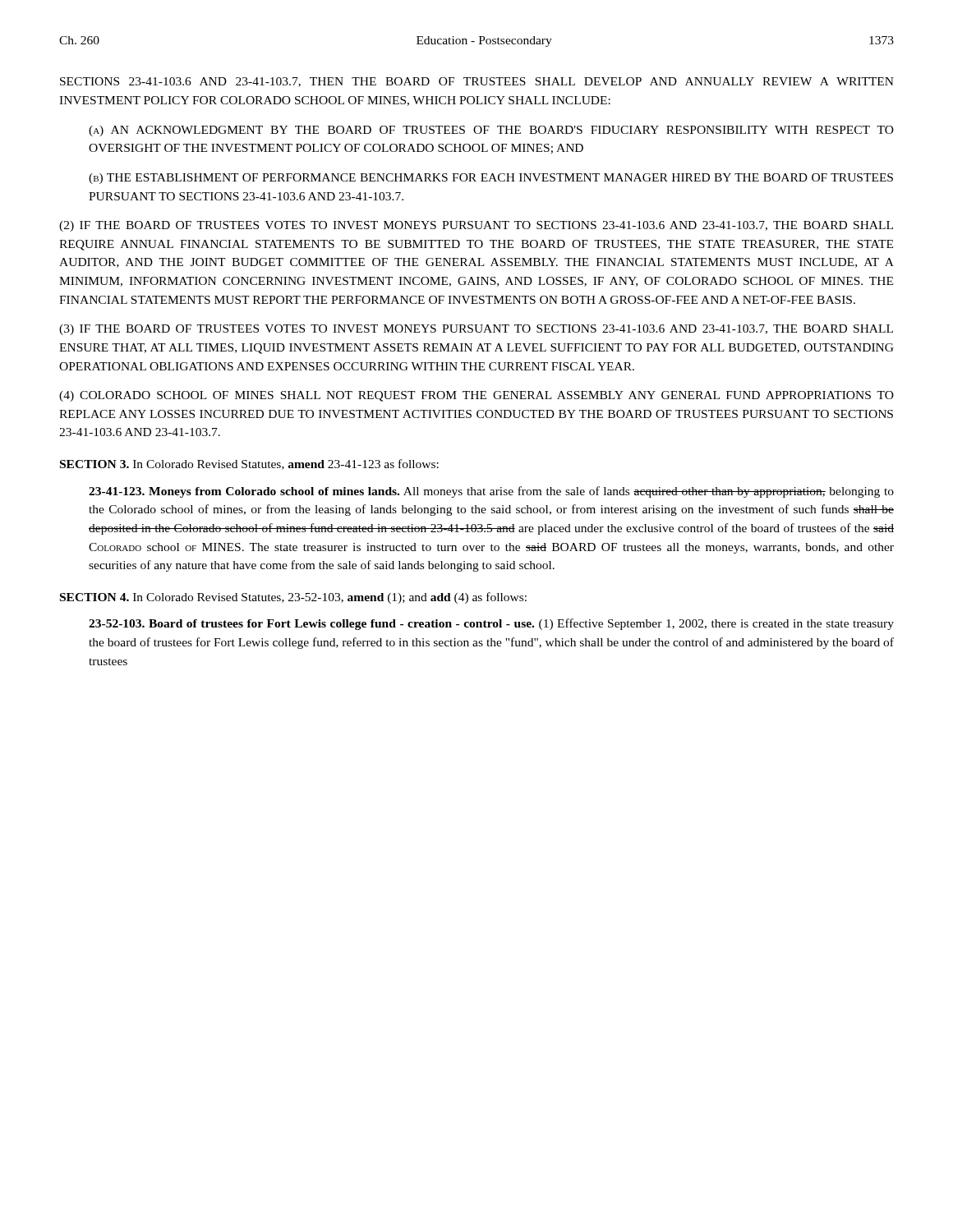953x1232 pixels.
Task: Click on the text block that reads "(4) COLORADO SCHOOL OF"
Action: coord(476,413)
